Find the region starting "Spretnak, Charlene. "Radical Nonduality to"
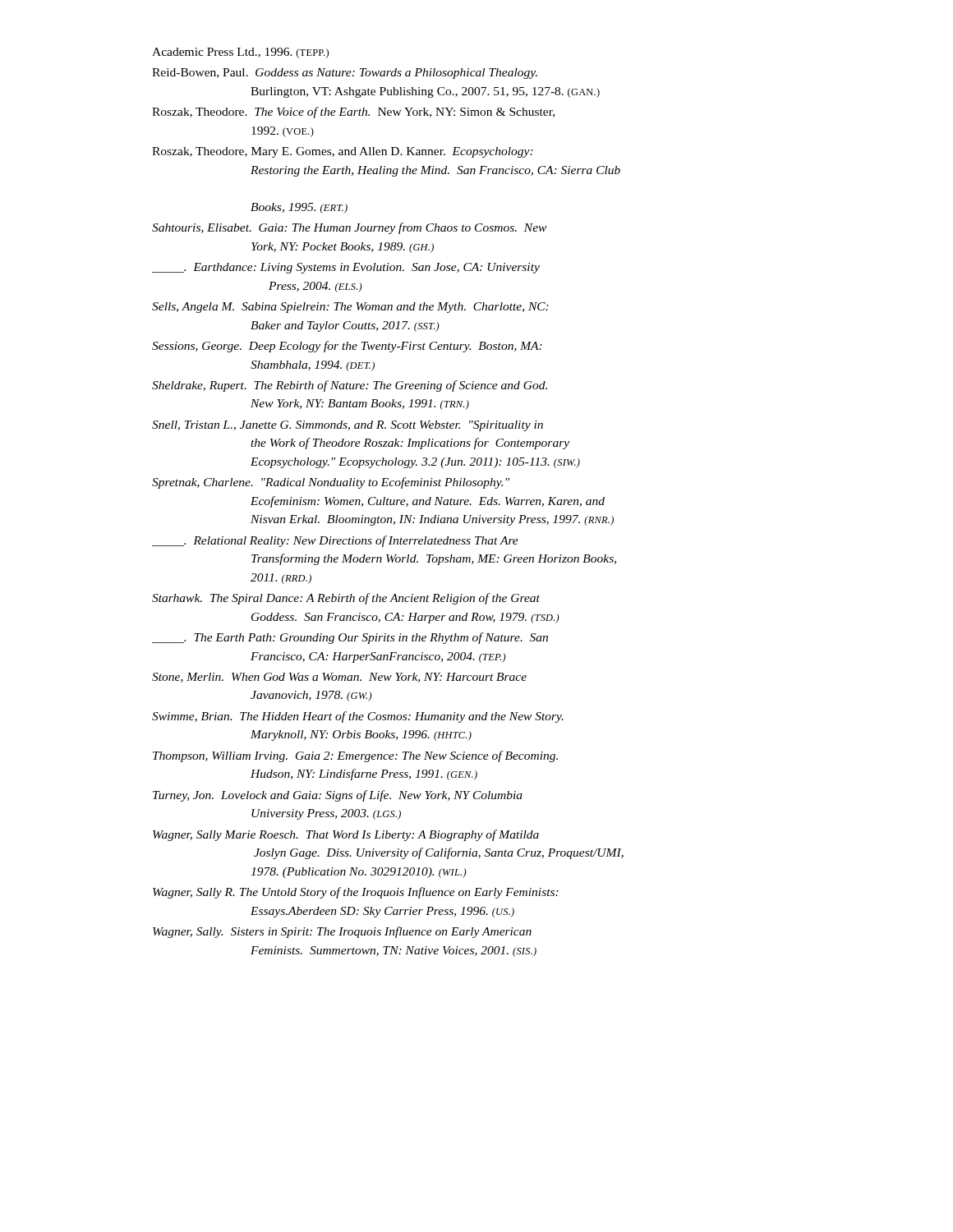The height and width of the screenshot is (1232, 953). click(x=472, y=502)
